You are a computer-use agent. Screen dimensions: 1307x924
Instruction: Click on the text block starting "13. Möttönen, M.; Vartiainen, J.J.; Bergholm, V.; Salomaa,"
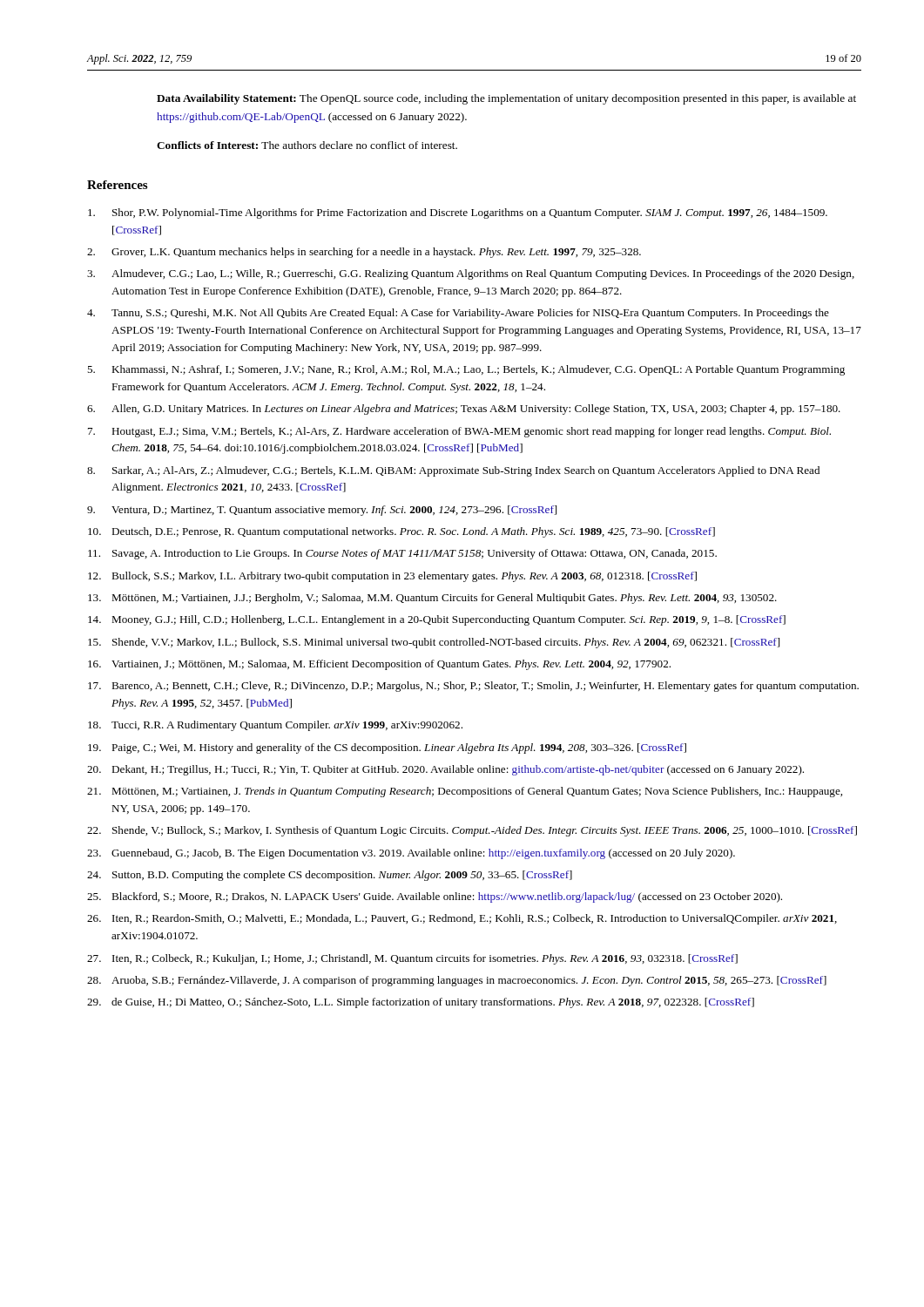pos(474,598)
